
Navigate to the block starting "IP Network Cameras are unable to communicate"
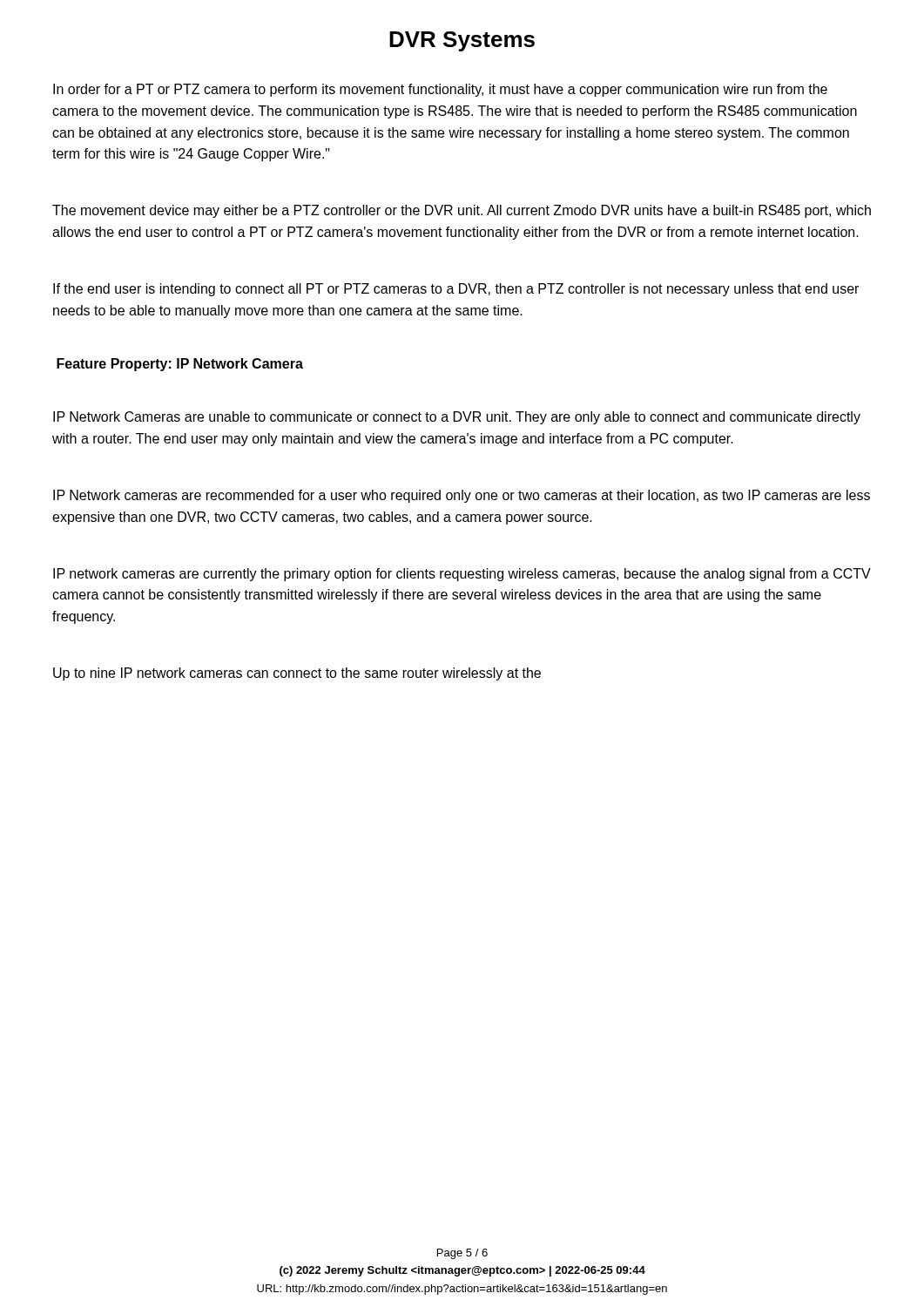pyautogui.click(x=456, y=428)
